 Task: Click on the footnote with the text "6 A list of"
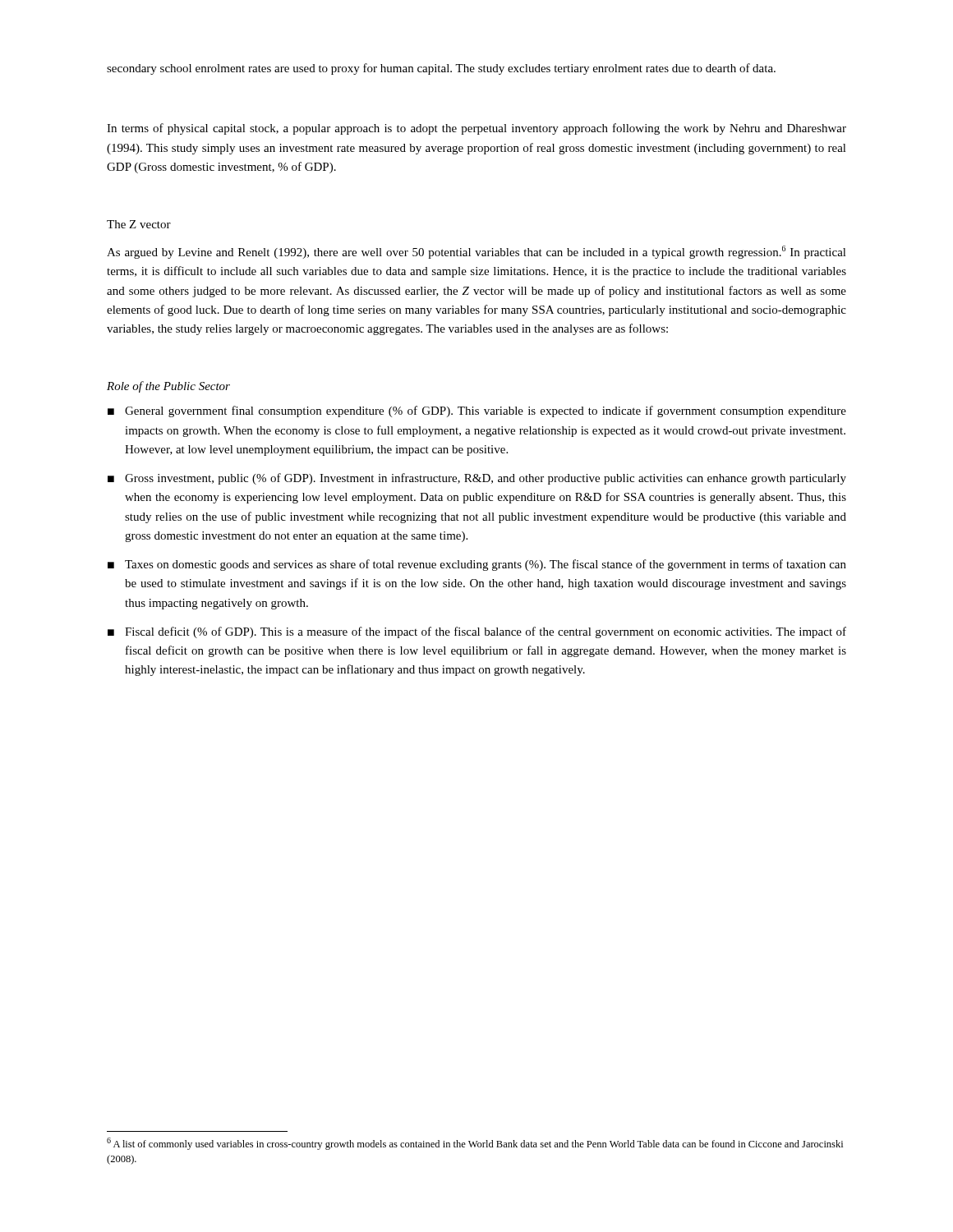475,1151
